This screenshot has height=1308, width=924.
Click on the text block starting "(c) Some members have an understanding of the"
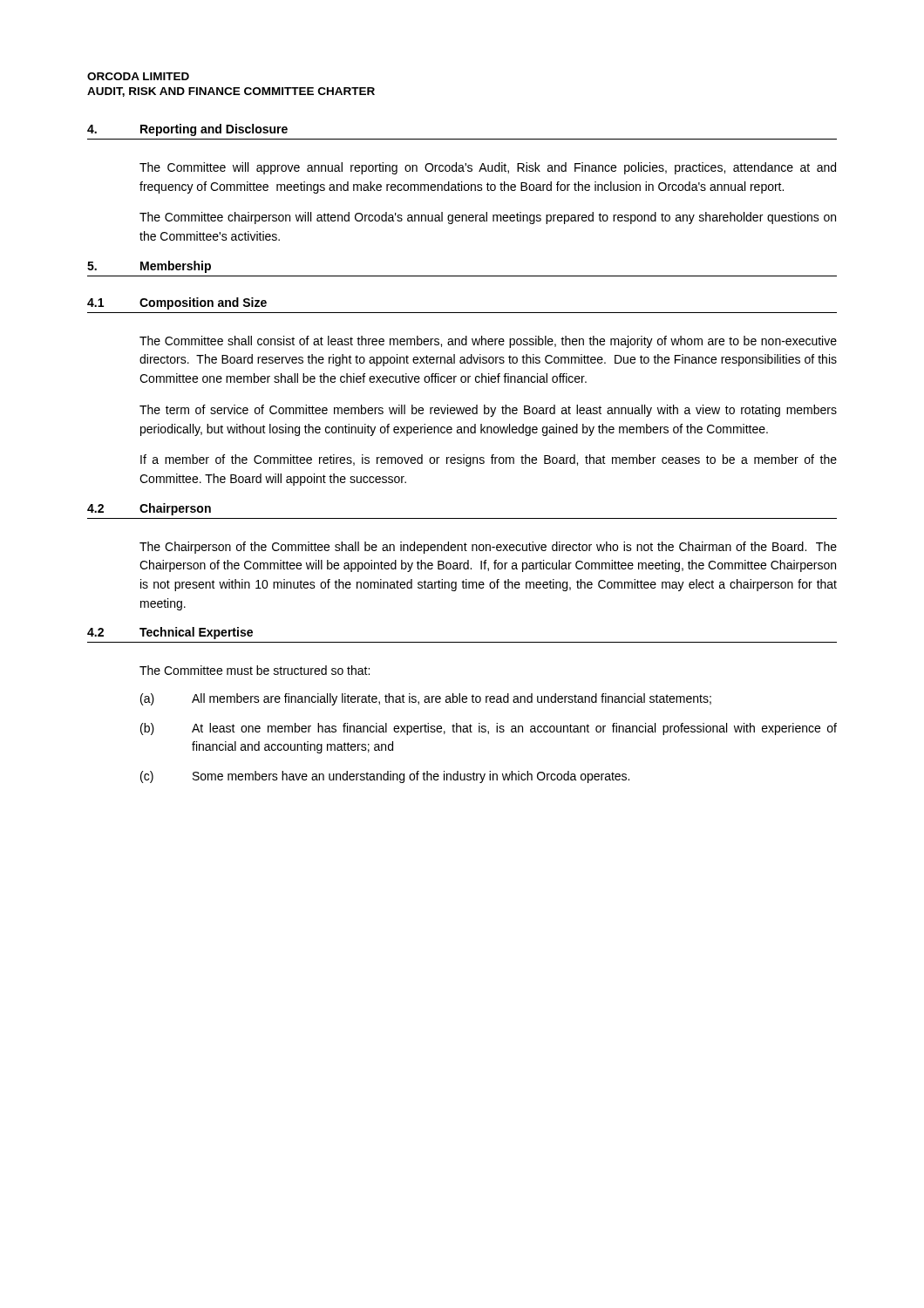click(488, 777)
